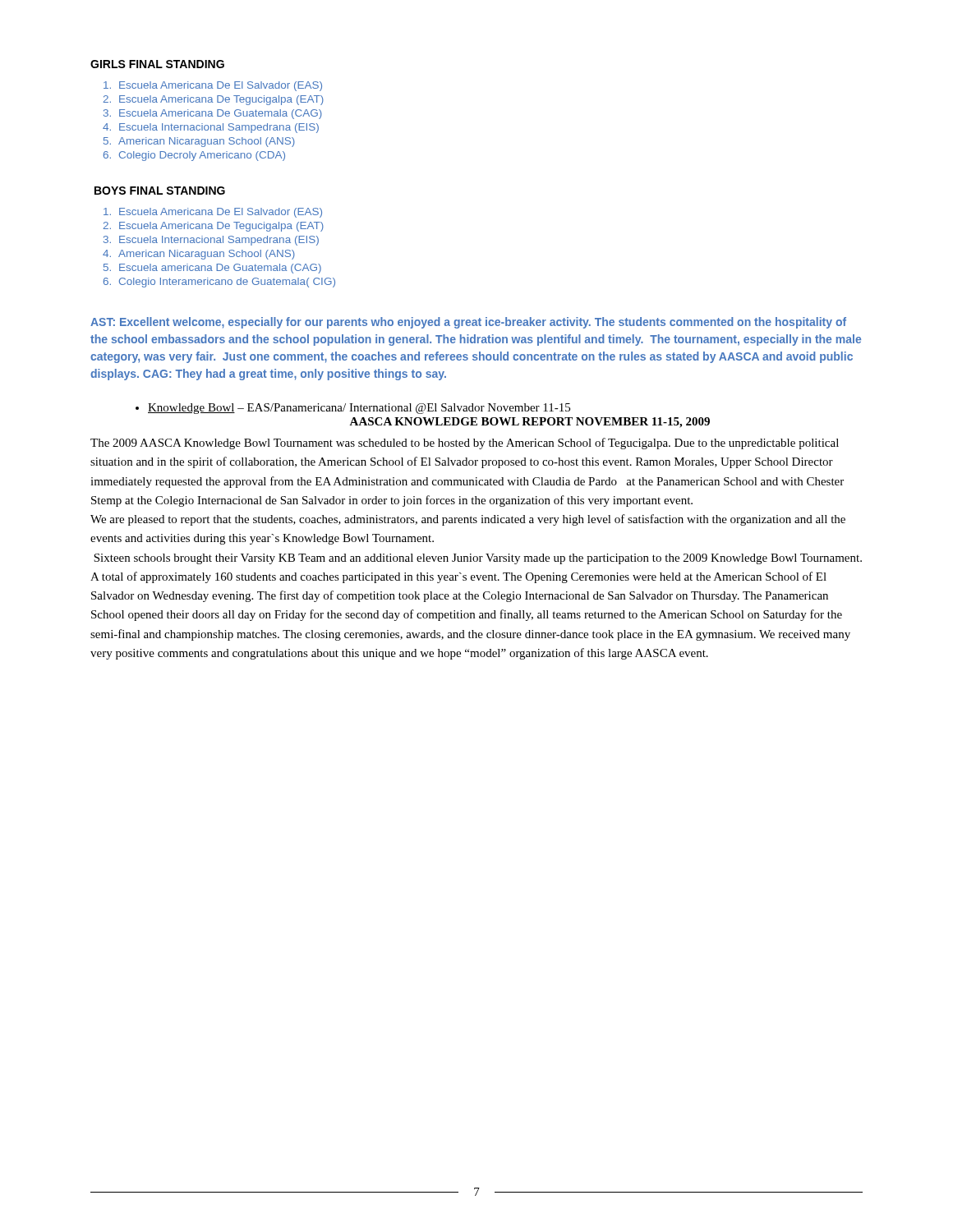
Task: Click the passage that begins "AST: Excellent welcome, especially for our parents who"
Action: (x=476, y=348)
